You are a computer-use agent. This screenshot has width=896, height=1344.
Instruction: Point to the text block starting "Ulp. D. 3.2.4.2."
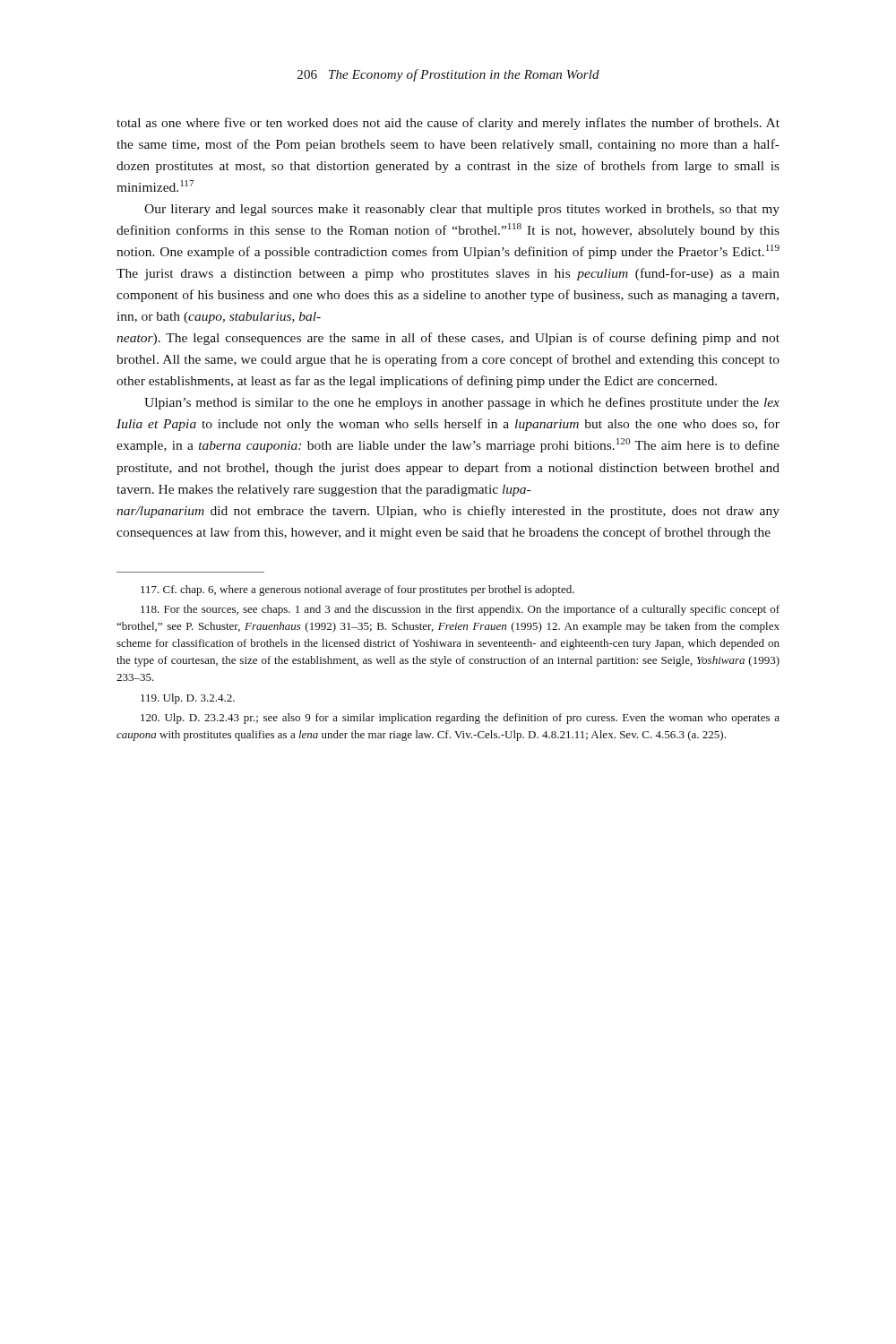187,697
